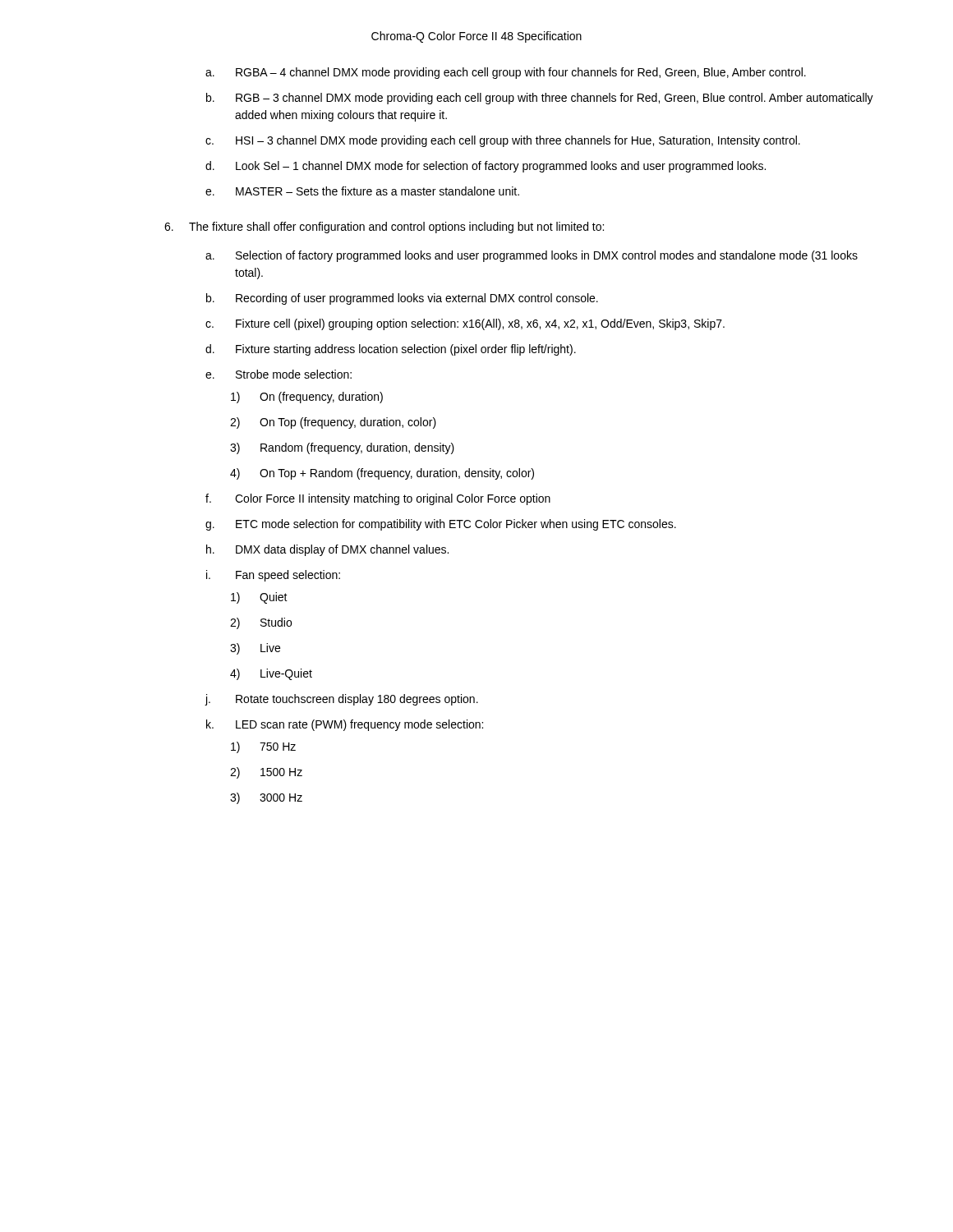Find the text block starting "c. HSI – 3 channel DMX"
Image resolution: width=953 pixels, height=1232 pixels.
click(x=546, y=141)
